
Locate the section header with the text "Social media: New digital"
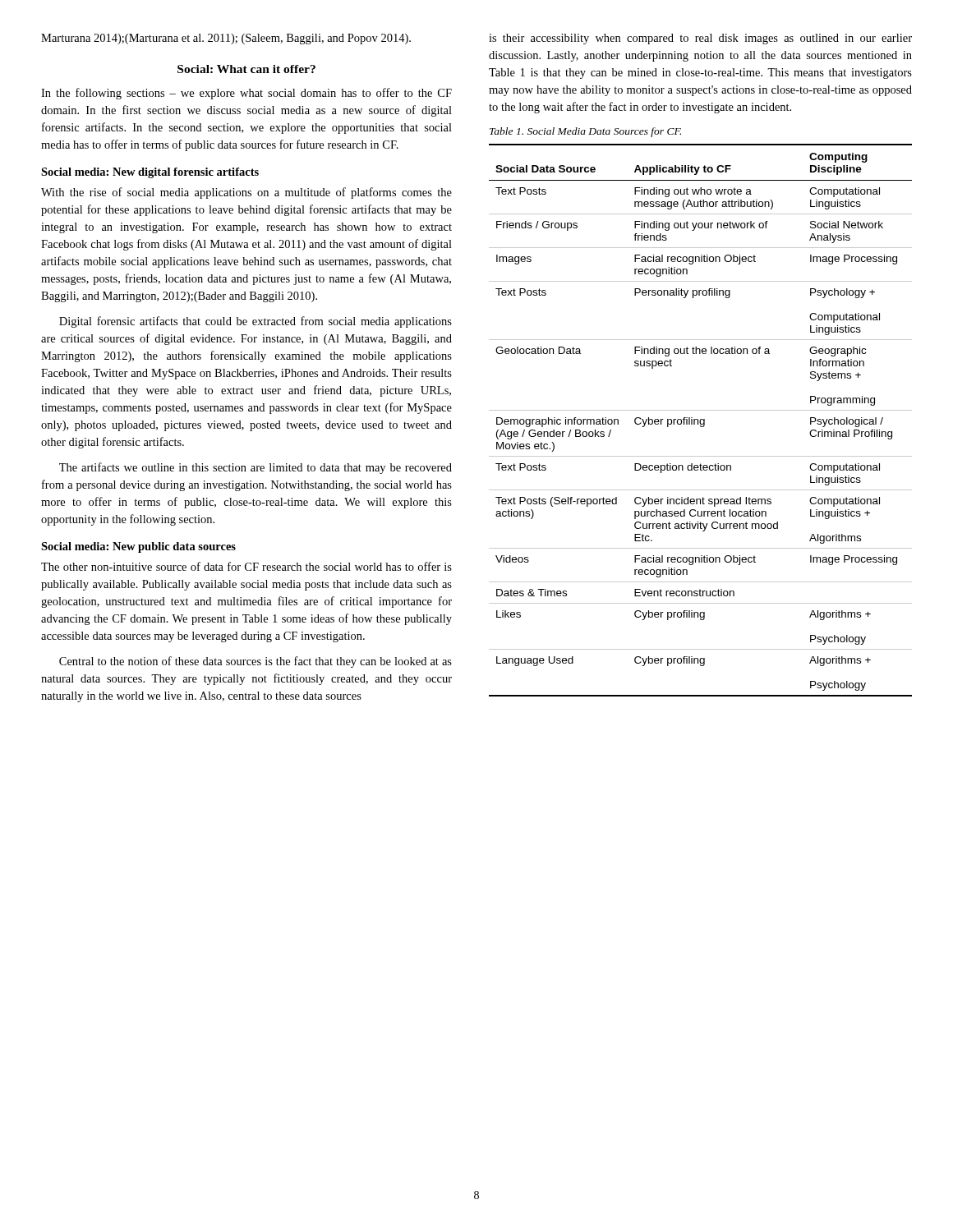[150, 172]
